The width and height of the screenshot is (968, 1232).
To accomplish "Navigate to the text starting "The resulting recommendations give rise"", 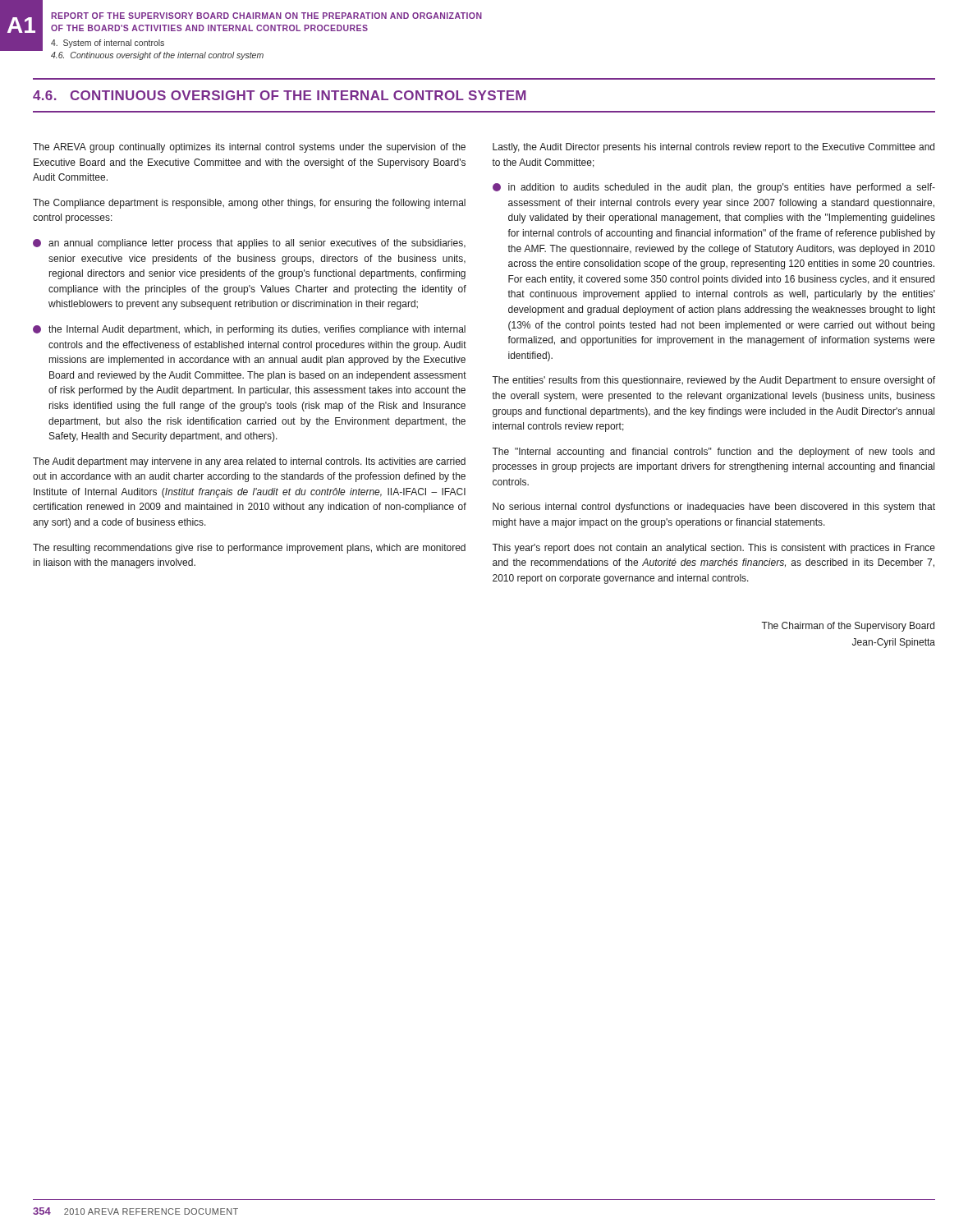I will [249, 555].
